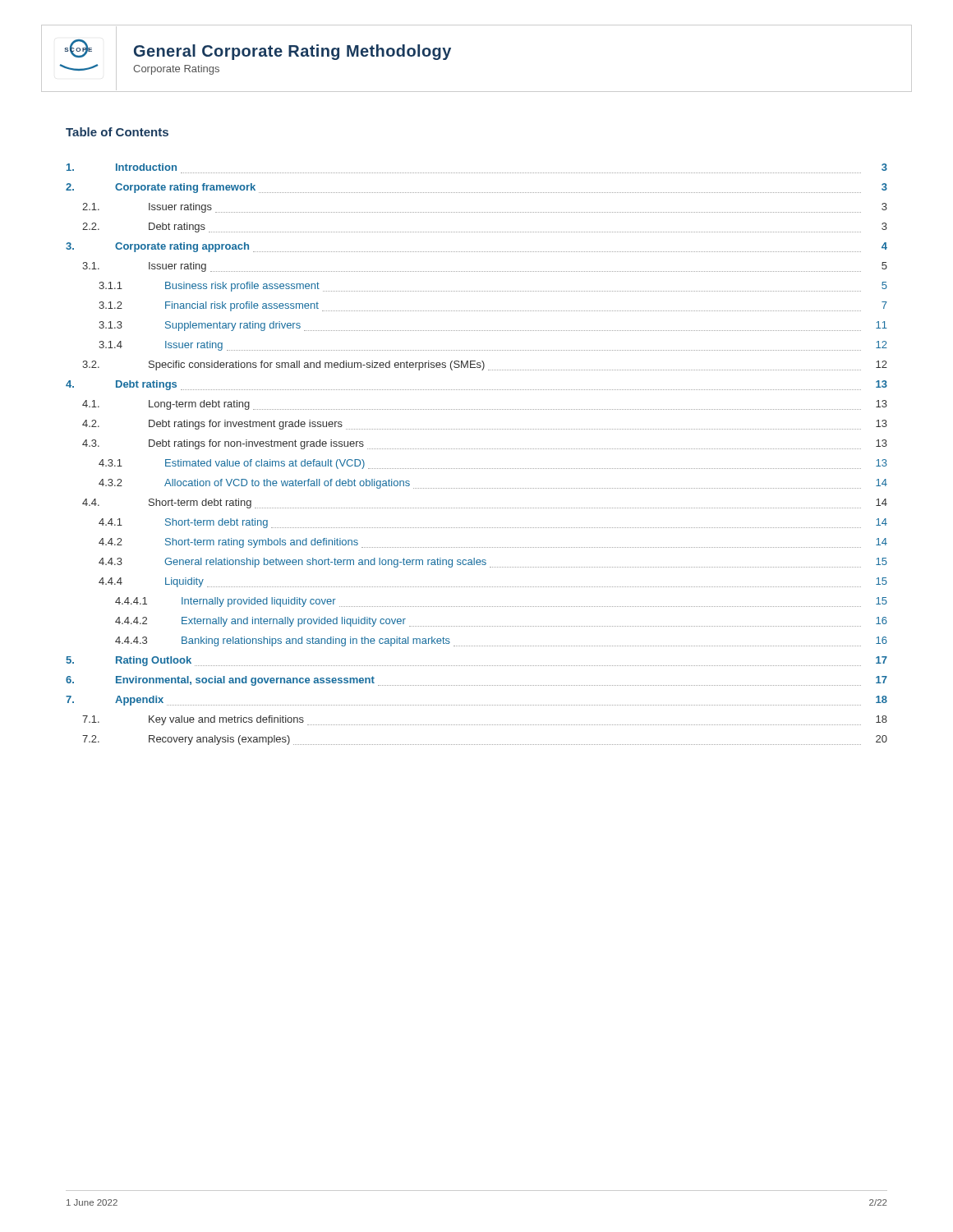Image resolution: width=953 pixels, height=1232 pixels.
Task: Click on the region starting "4.4.4.3 Banking relationships and standing in the"
Action: (x=476, y=640)
